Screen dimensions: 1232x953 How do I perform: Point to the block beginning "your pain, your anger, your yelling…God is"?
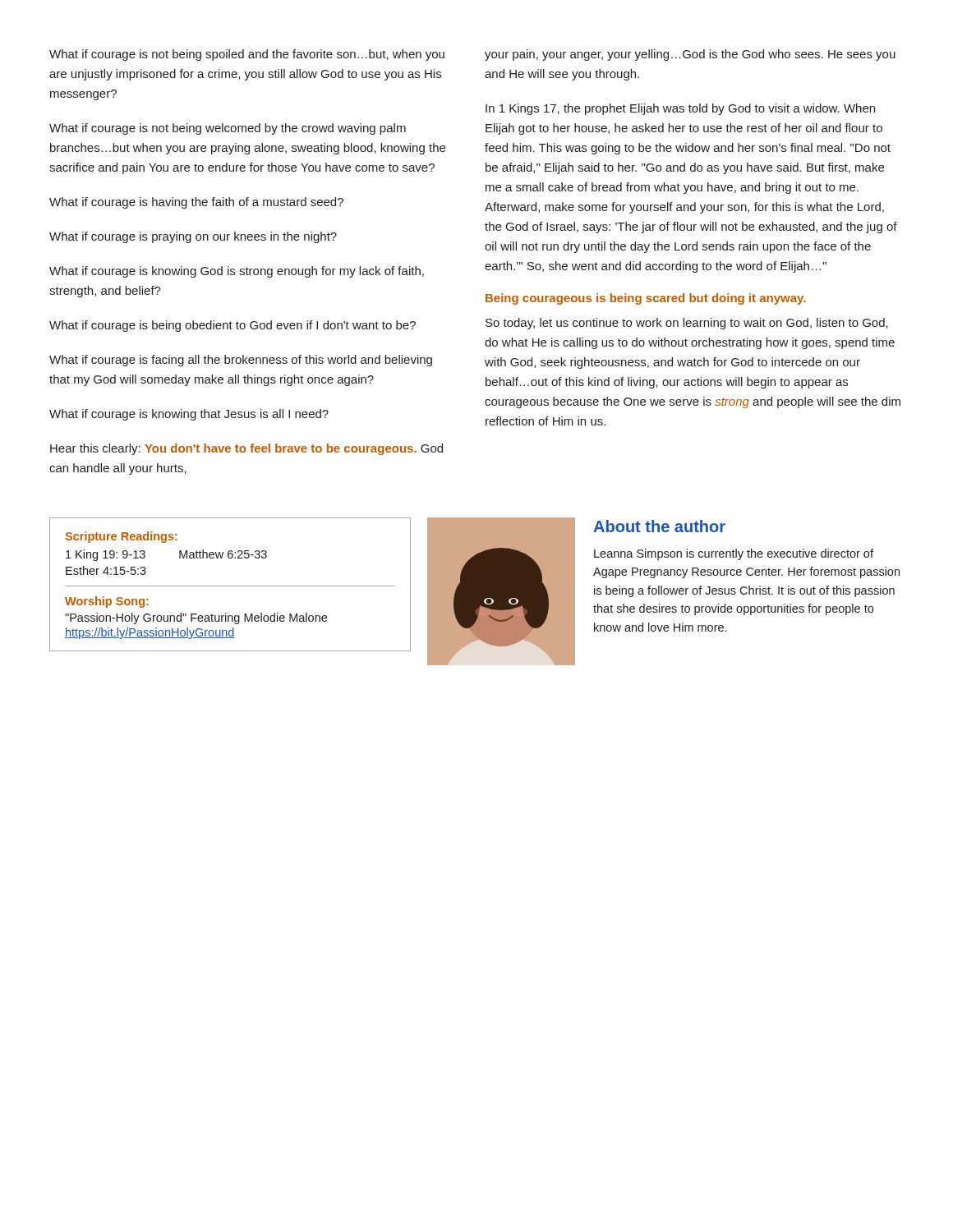click(x=690, y=64)
